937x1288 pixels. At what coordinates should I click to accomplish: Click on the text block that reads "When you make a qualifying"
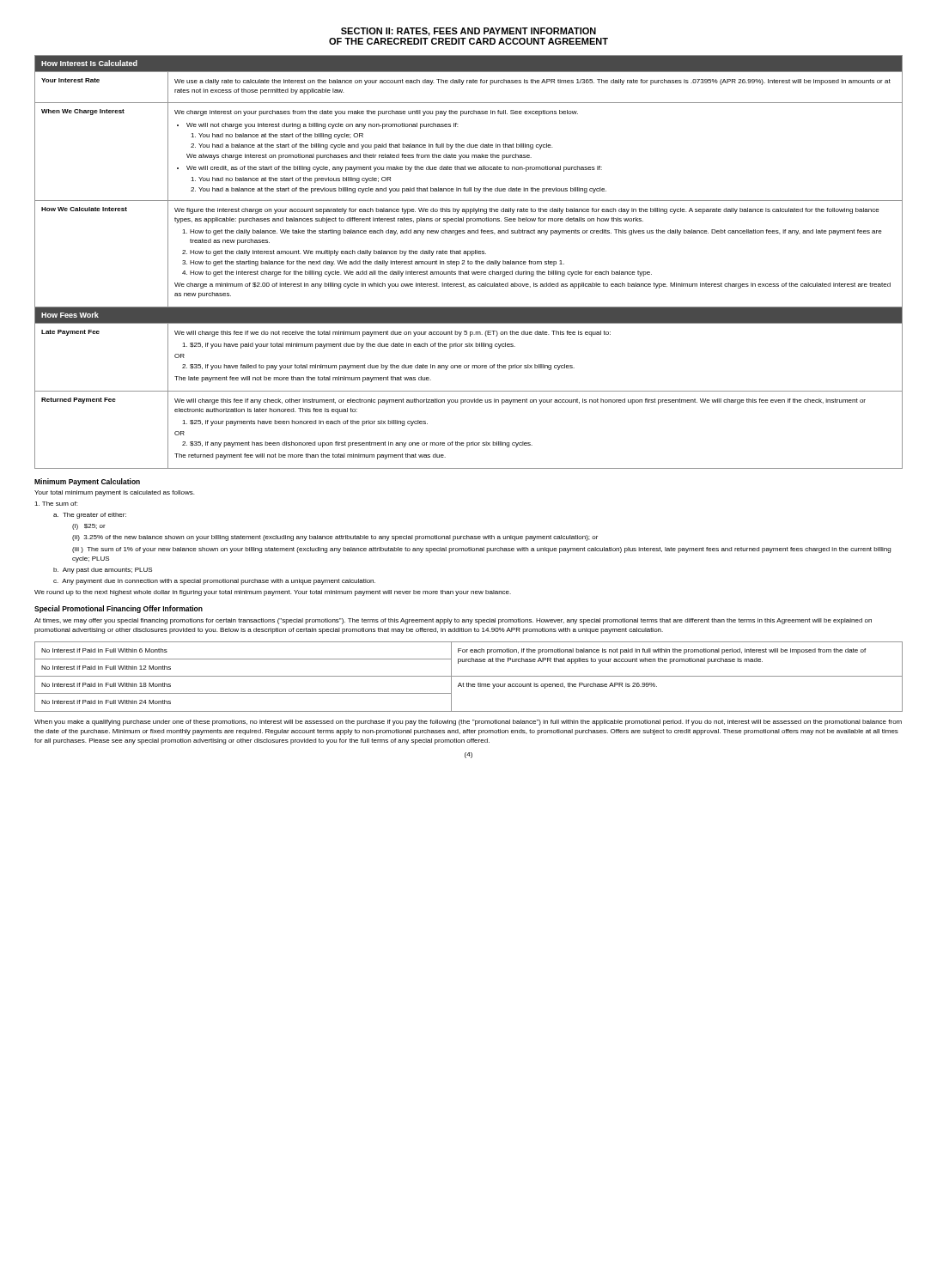[468, 731]
